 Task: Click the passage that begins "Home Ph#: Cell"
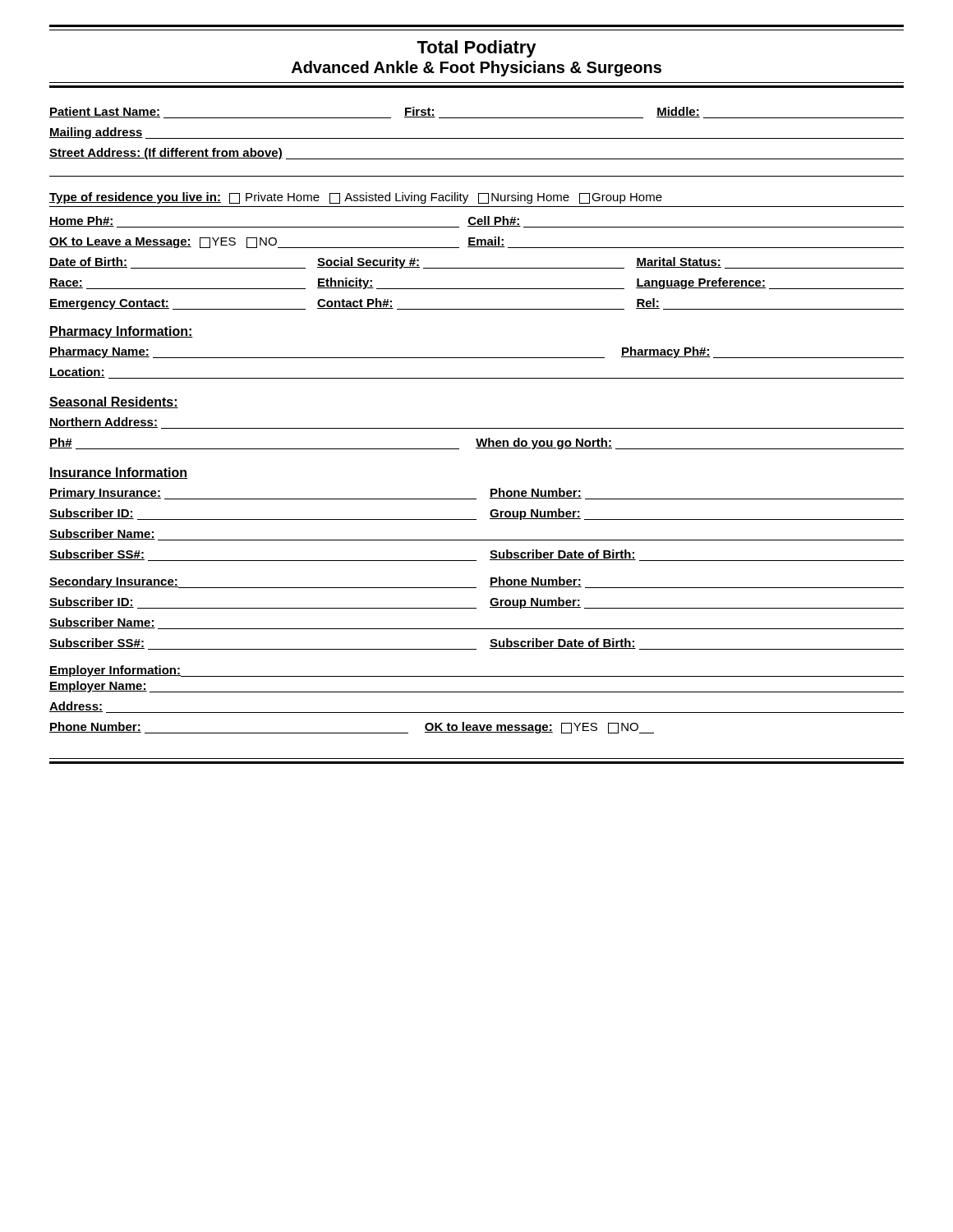click(476, 220)
